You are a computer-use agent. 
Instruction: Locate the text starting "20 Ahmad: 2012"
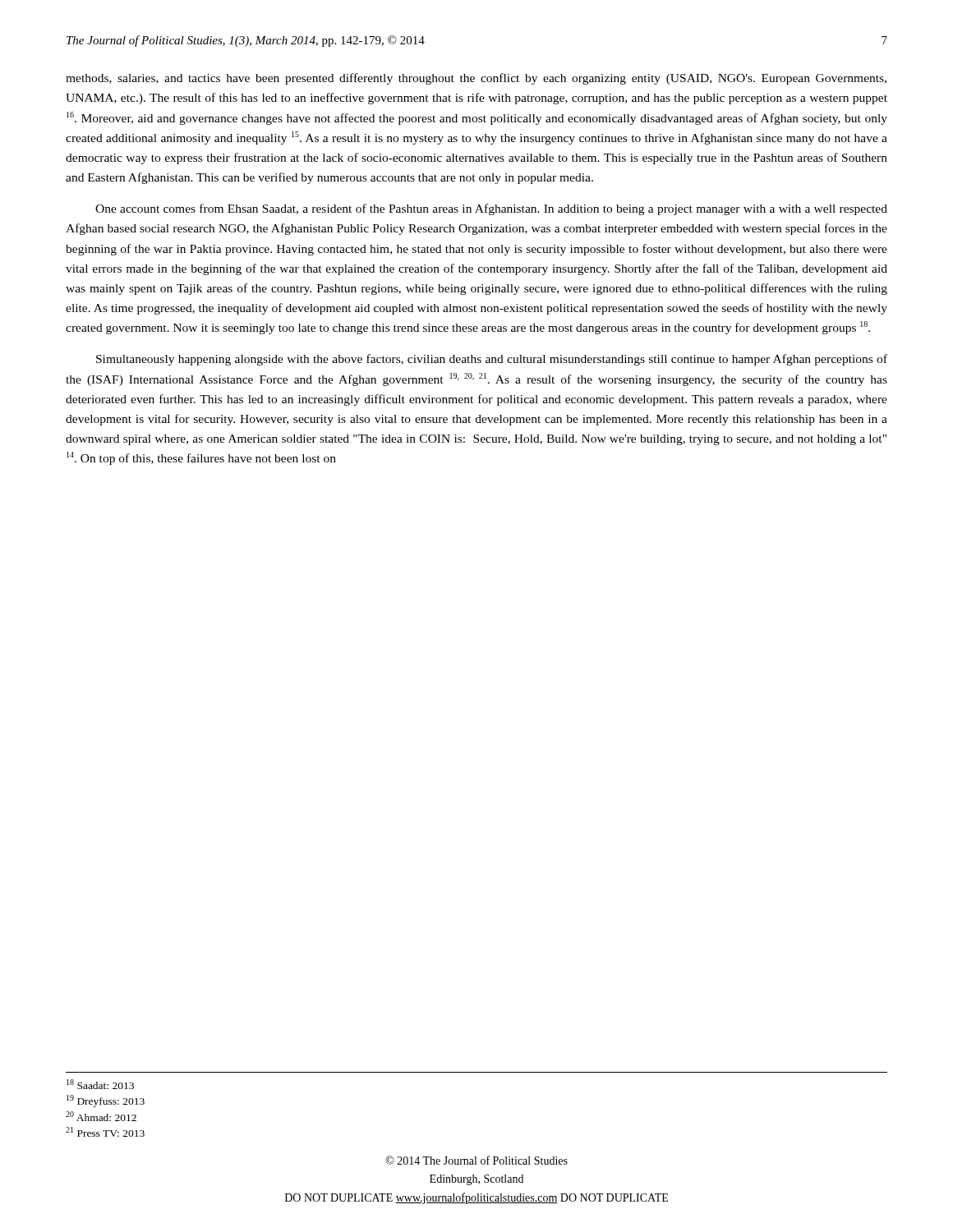point(101,1116)
